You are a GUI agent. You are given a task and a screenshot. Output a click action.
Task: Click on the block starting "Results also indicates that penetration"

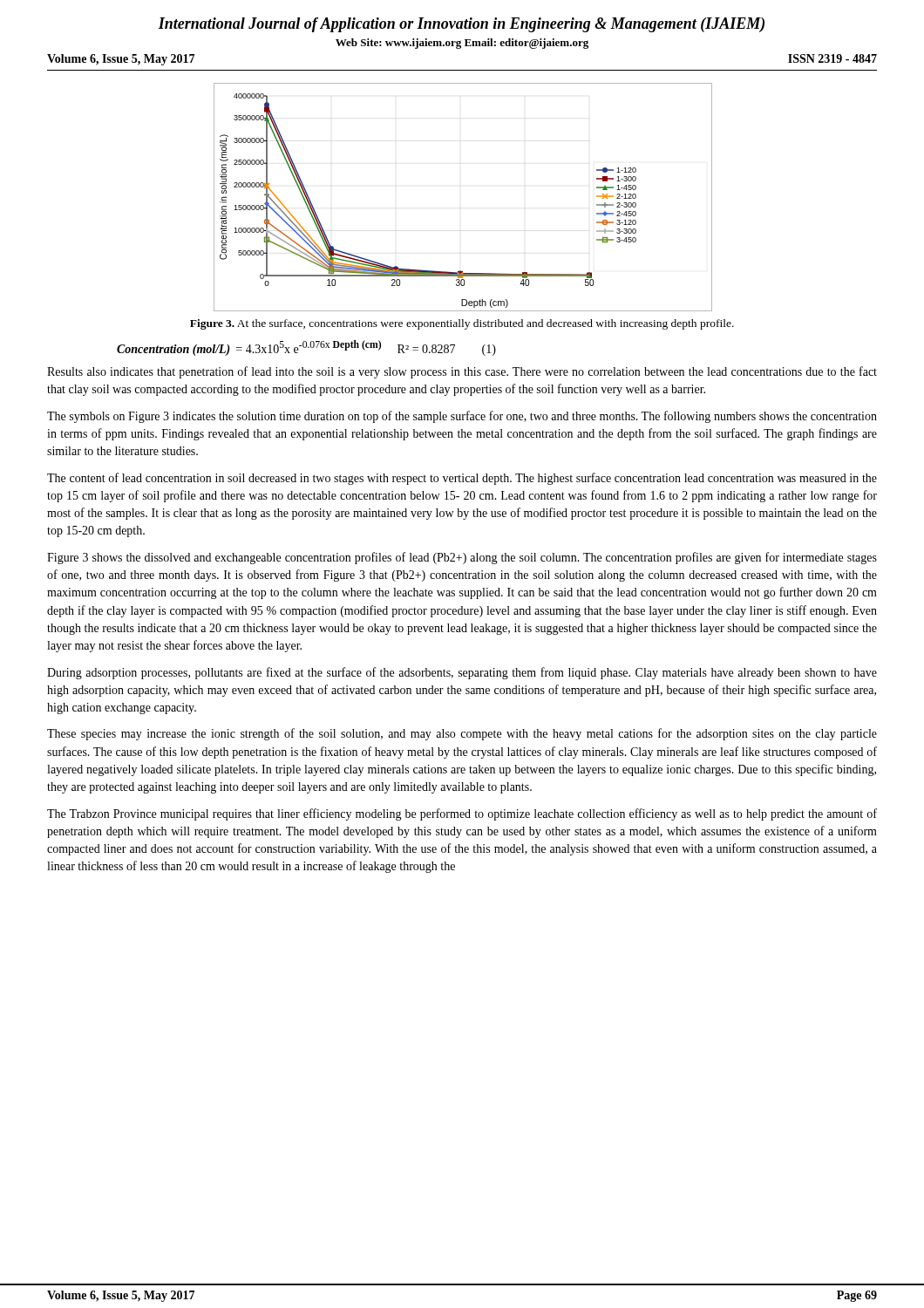[462, 381]
